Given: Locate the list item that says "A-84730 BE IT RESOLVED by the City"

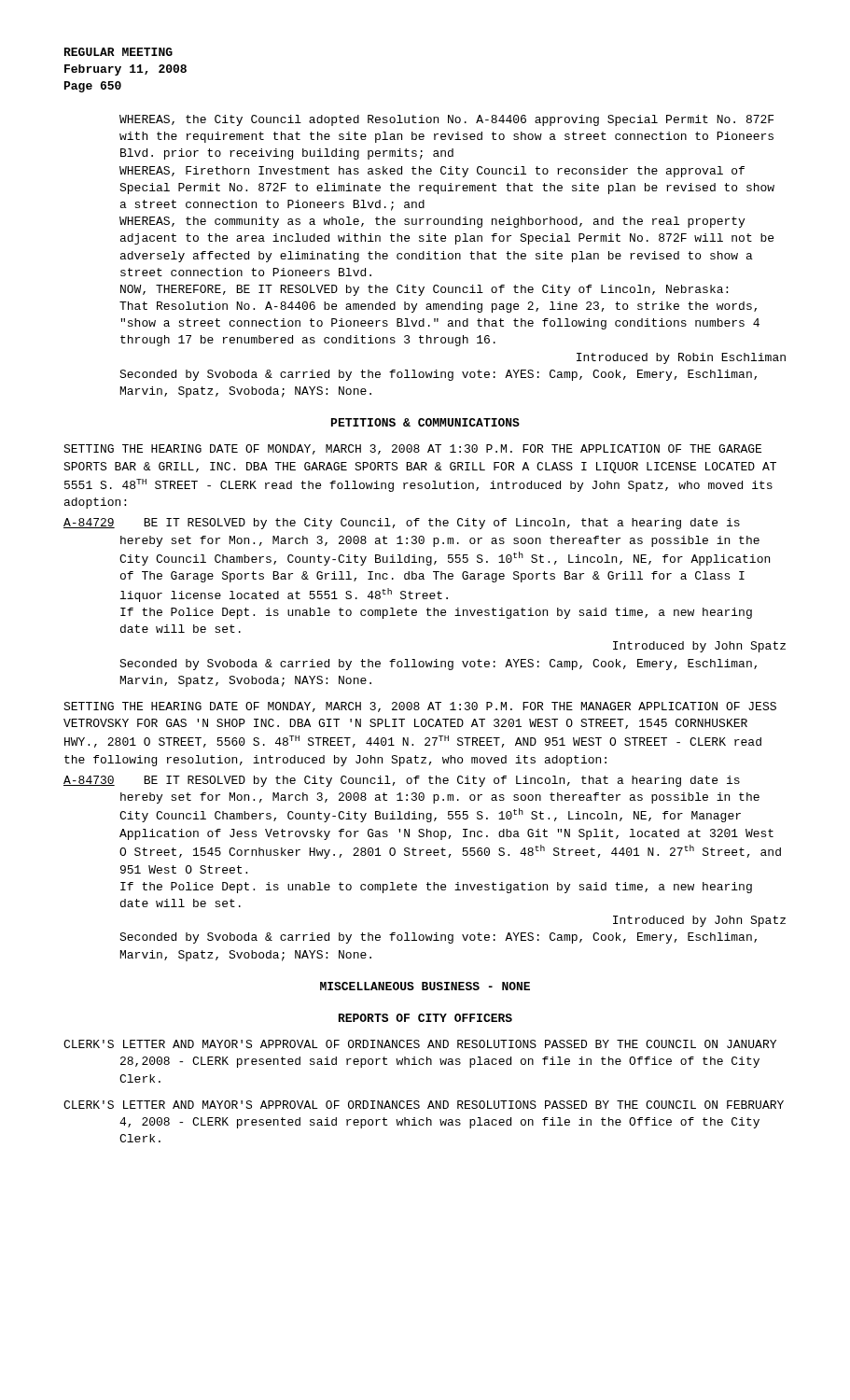Looking at the screenshot, I should click(402, 781).
